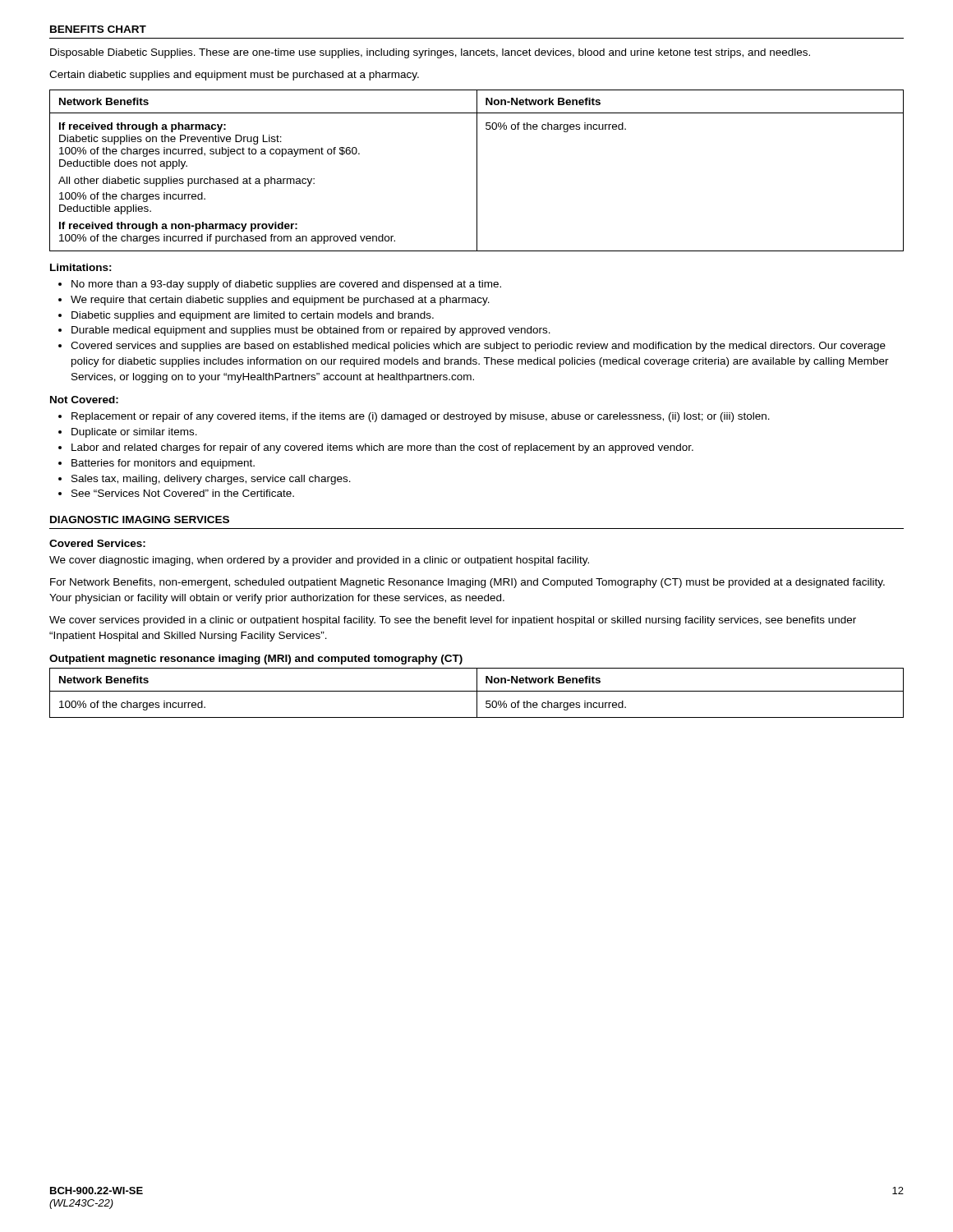The image size is (953, 1232).
Task: Locate the element starting "For Network Benefits, non-emergent, scheduled outpatient Magnetic Resonance"
Action: point(467,590)
